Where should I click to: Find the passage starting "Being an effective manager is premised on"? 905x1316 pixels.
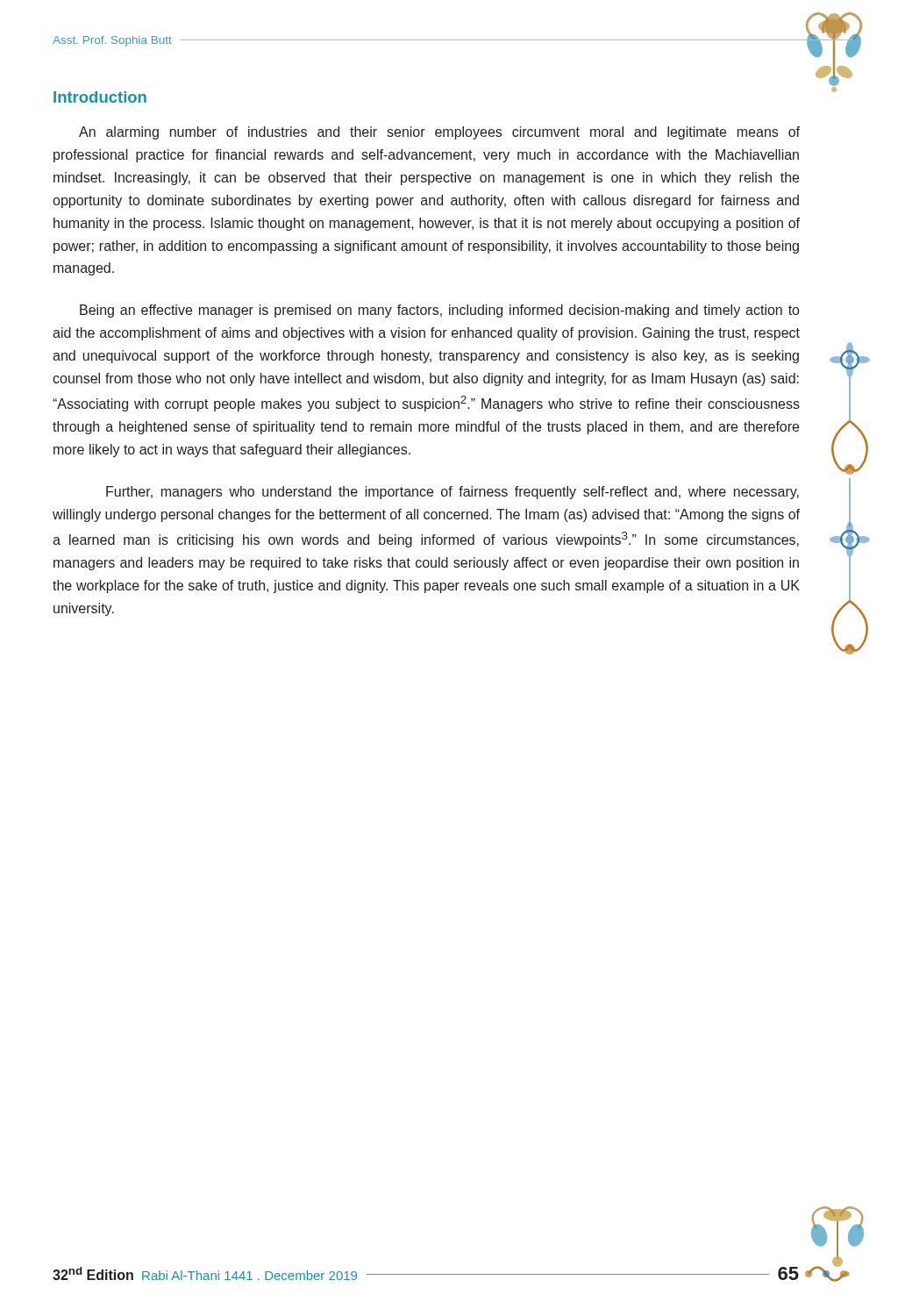(x=426, y=381)
